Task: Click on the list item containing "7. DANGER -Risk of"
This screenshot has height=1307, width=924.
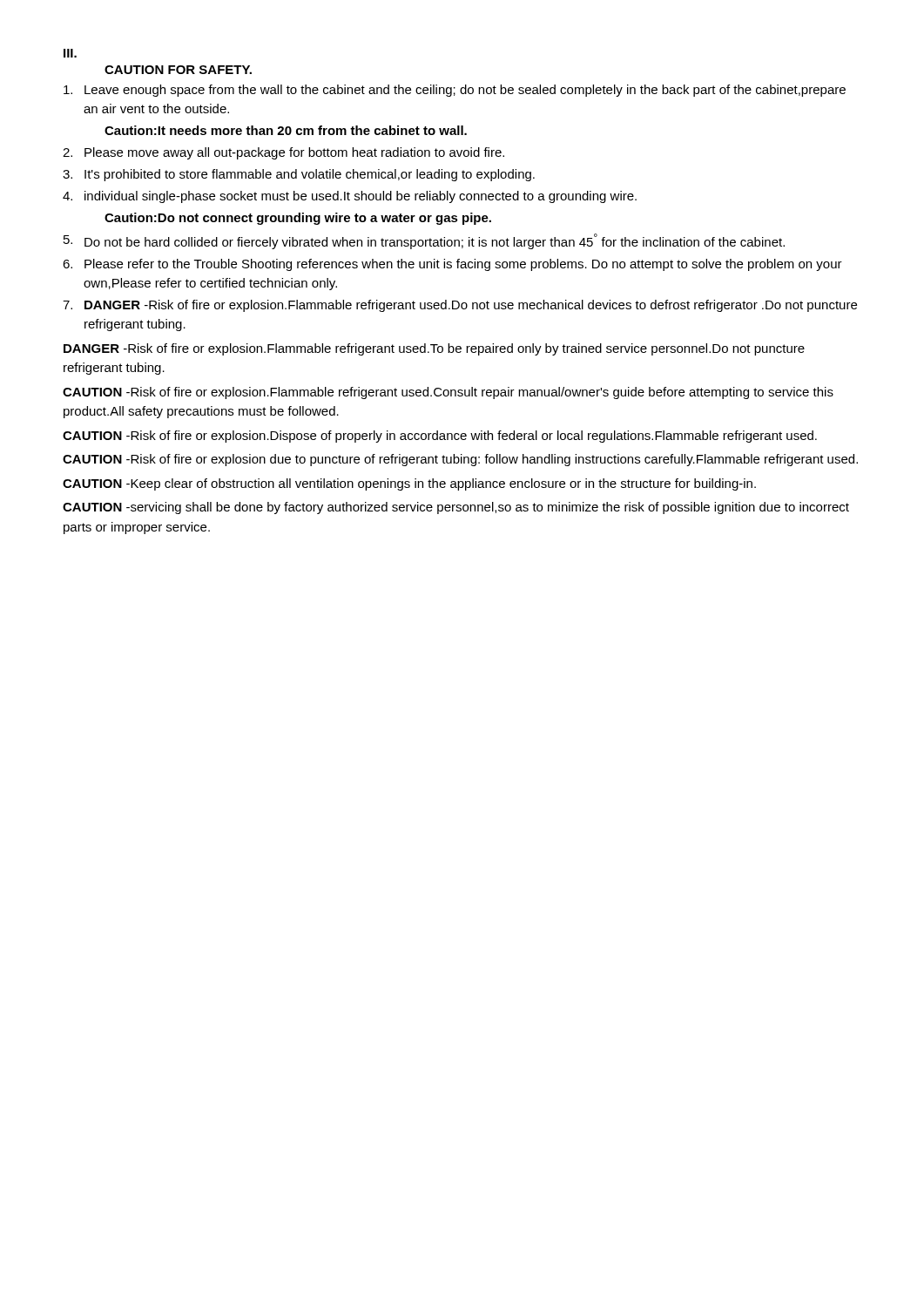Action: pyautogui.click(x=462, y=315)
